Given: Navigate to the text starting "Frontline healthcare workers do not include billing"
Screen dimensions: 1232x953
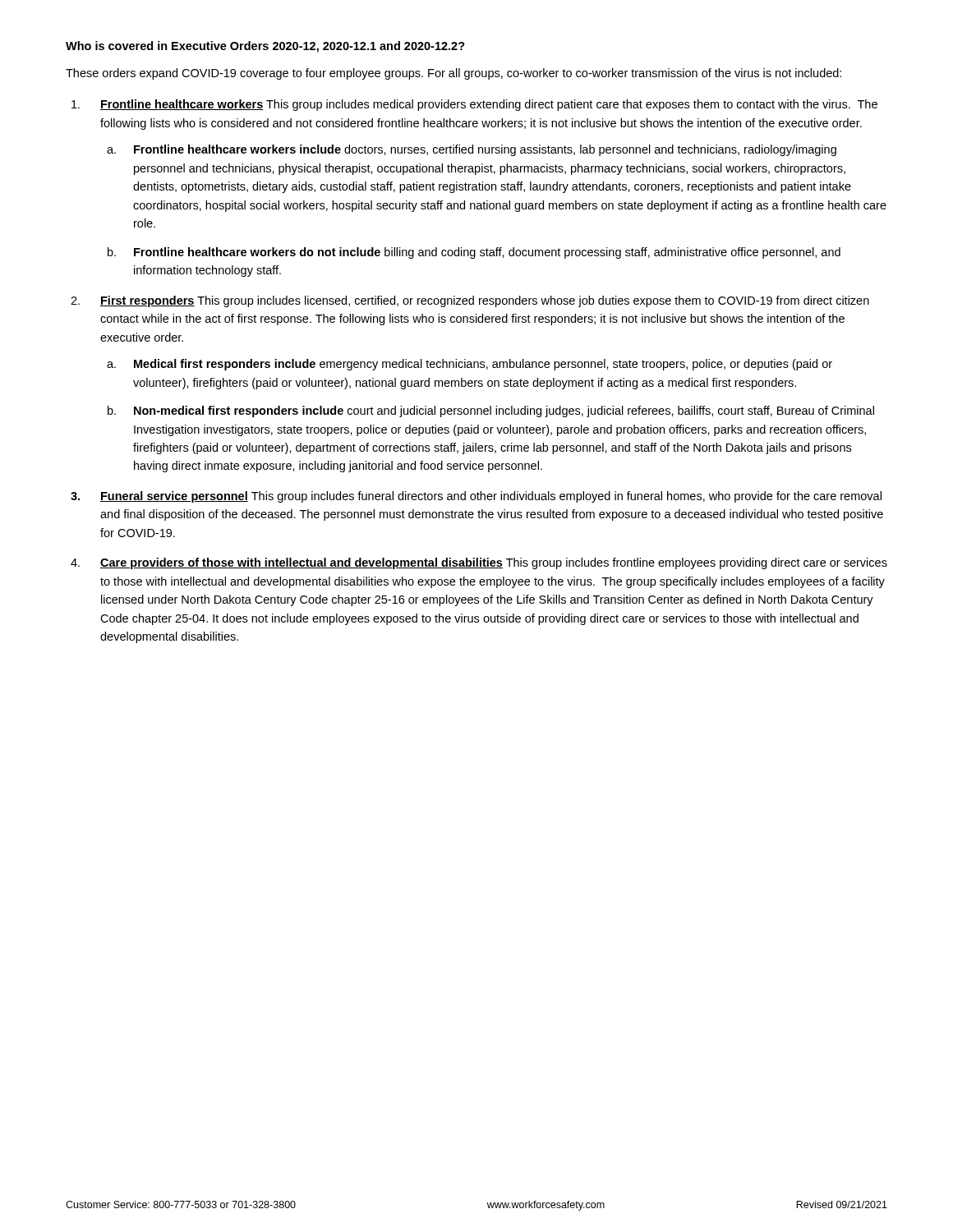Looking at the screenshot, I should click(x=487, y=261).
